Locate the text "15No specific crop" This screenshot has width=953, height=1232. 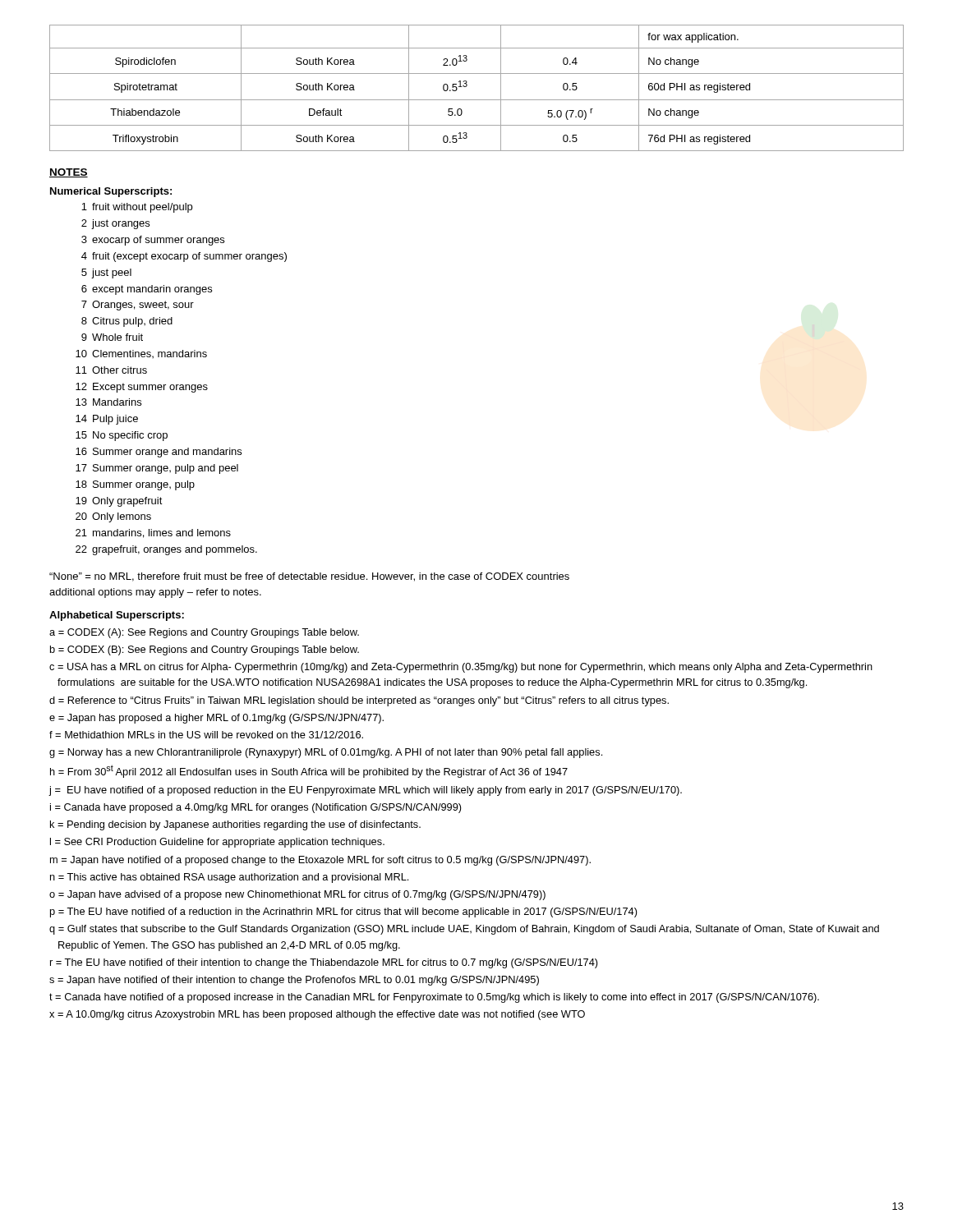[x=122, y=436]
